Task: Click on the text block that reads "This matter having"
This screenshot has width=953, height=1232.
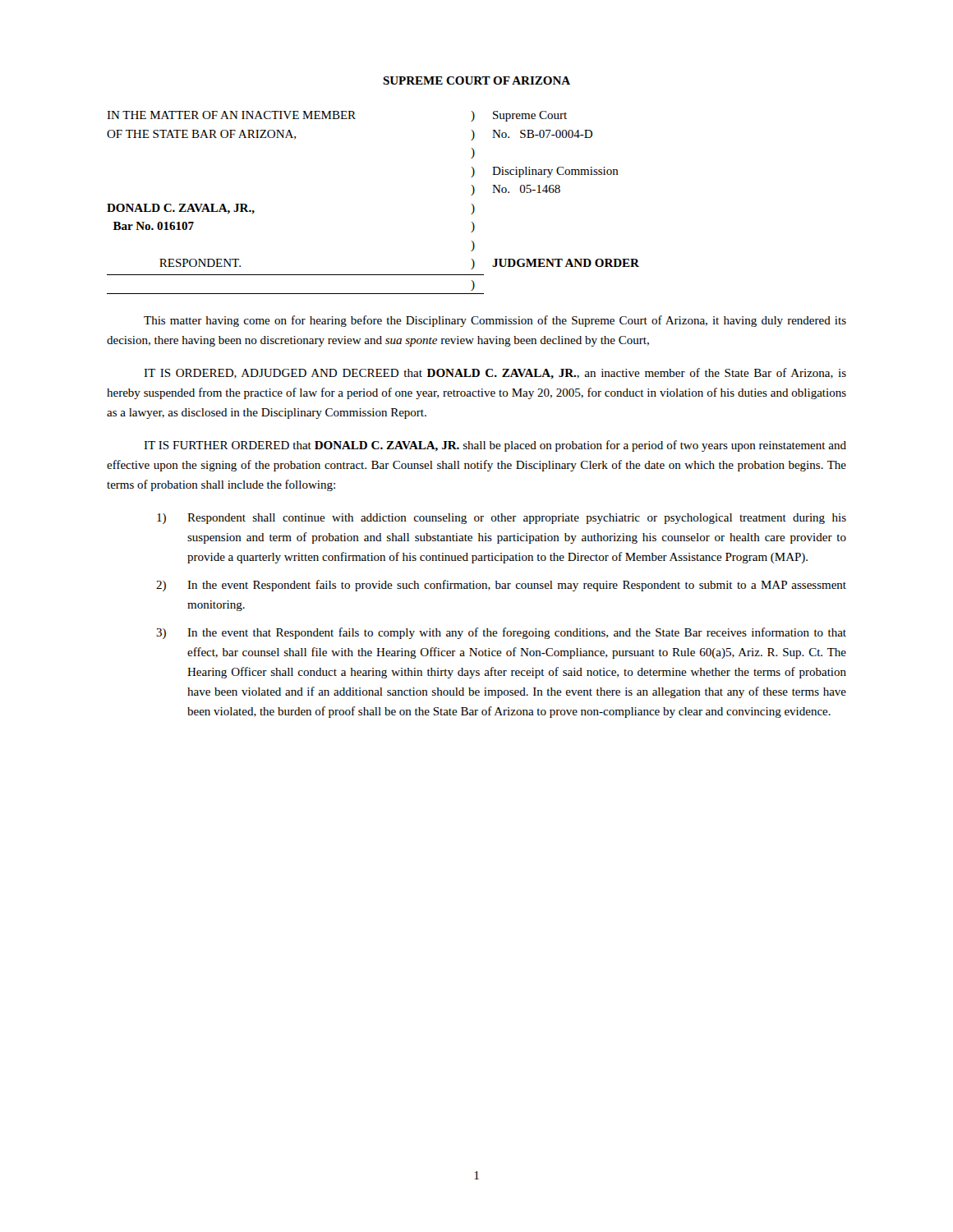Action: [x=476, y=330]
